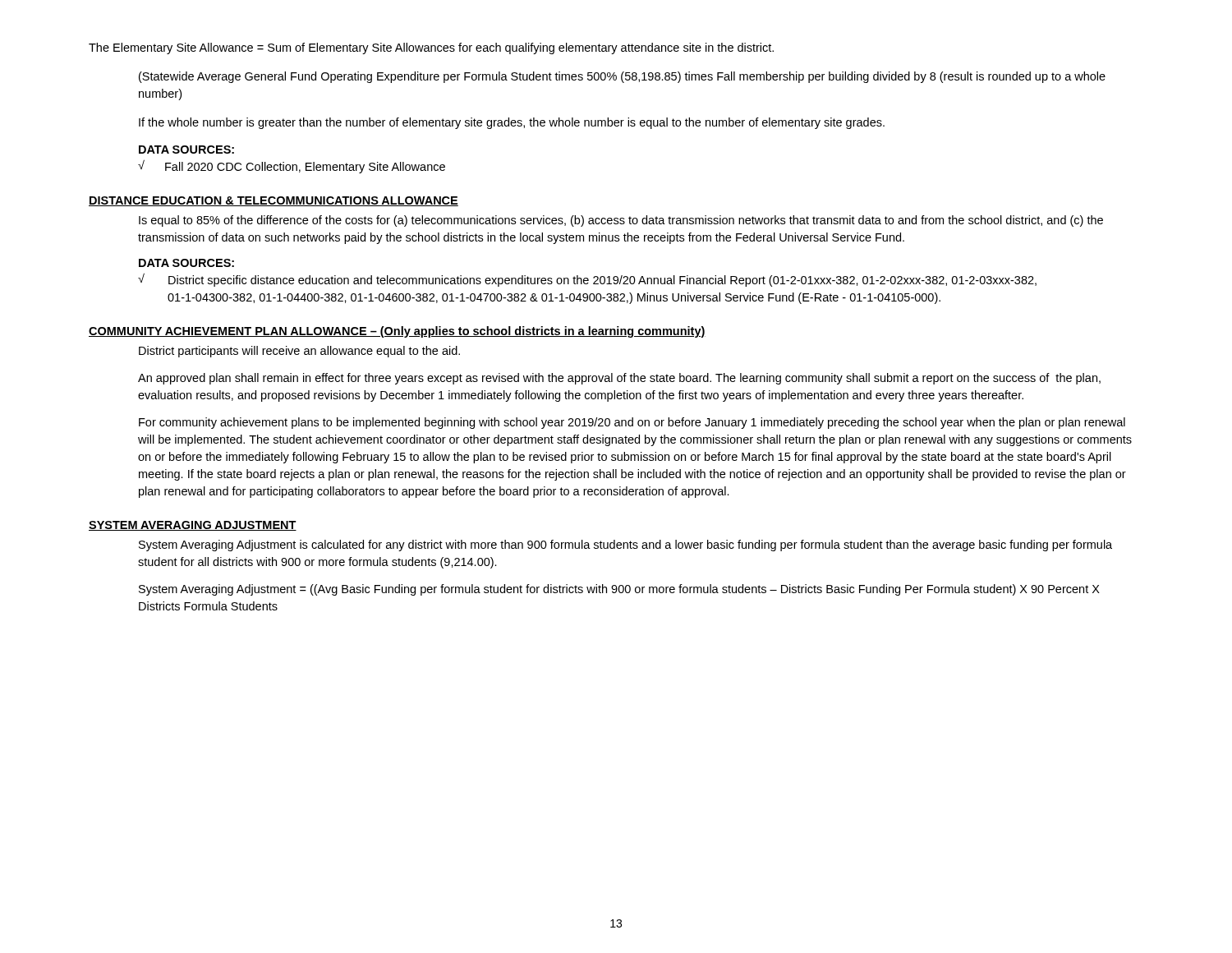Where is the passage that starts "District participants will receive an allowance equal to"?
Viewport: 1232px width, 953px height.
tap(299, 351)
